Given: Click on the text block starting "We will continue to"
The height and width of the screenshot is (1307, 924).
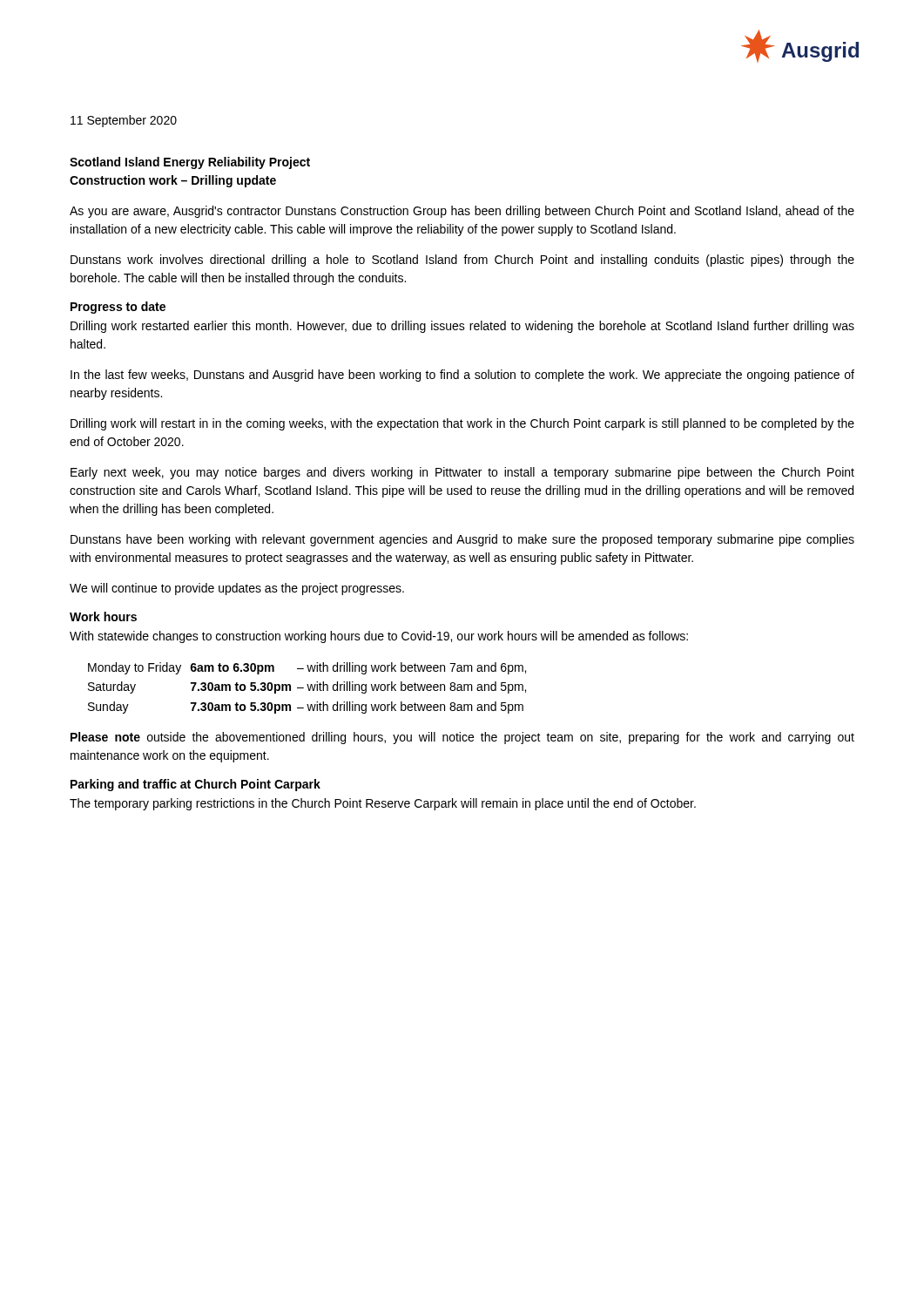Looking at the screenshot, I should click(237, 588).
